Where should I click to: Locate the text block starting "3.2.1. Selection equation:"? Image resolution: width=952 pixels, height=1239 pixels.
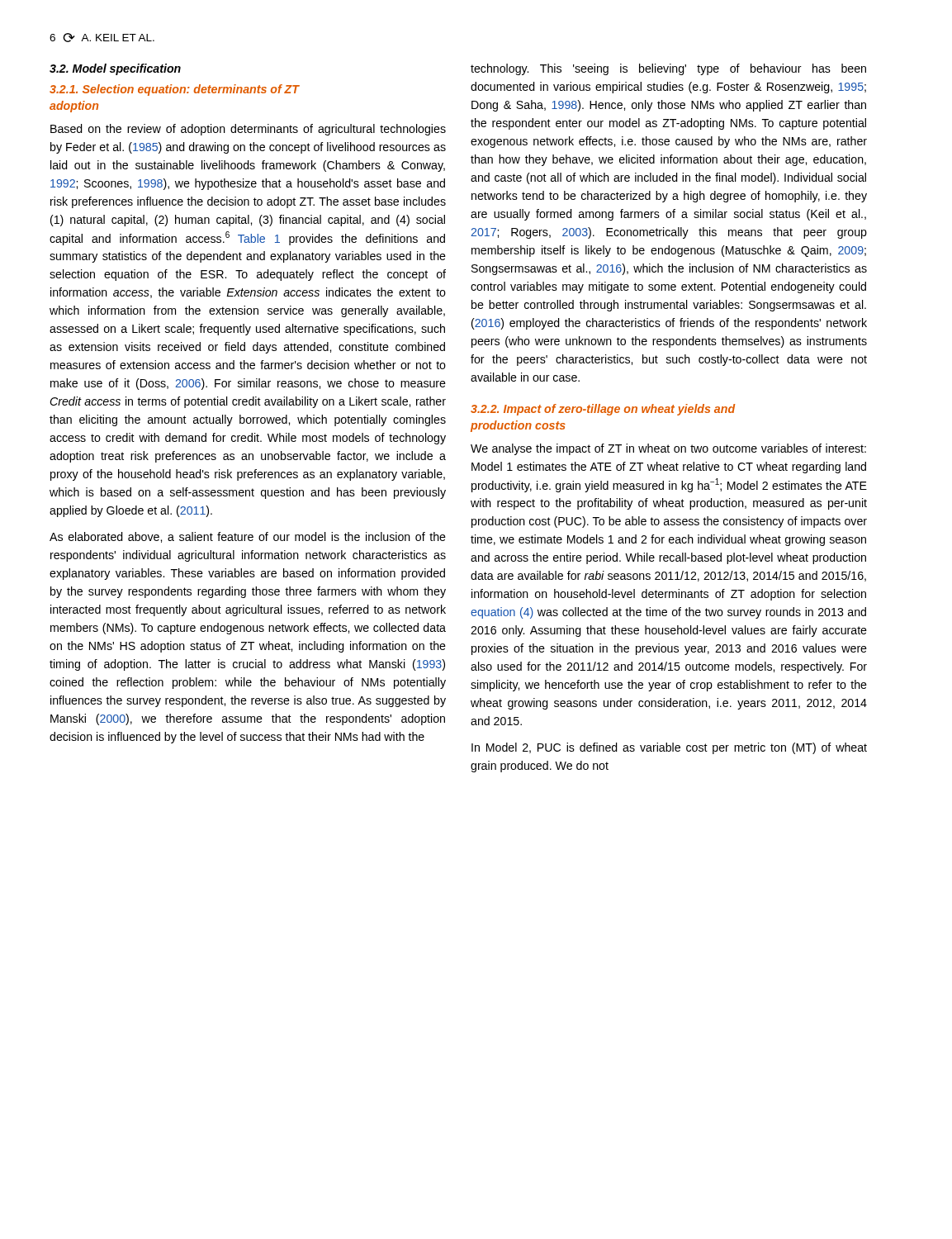pos(174,97)
